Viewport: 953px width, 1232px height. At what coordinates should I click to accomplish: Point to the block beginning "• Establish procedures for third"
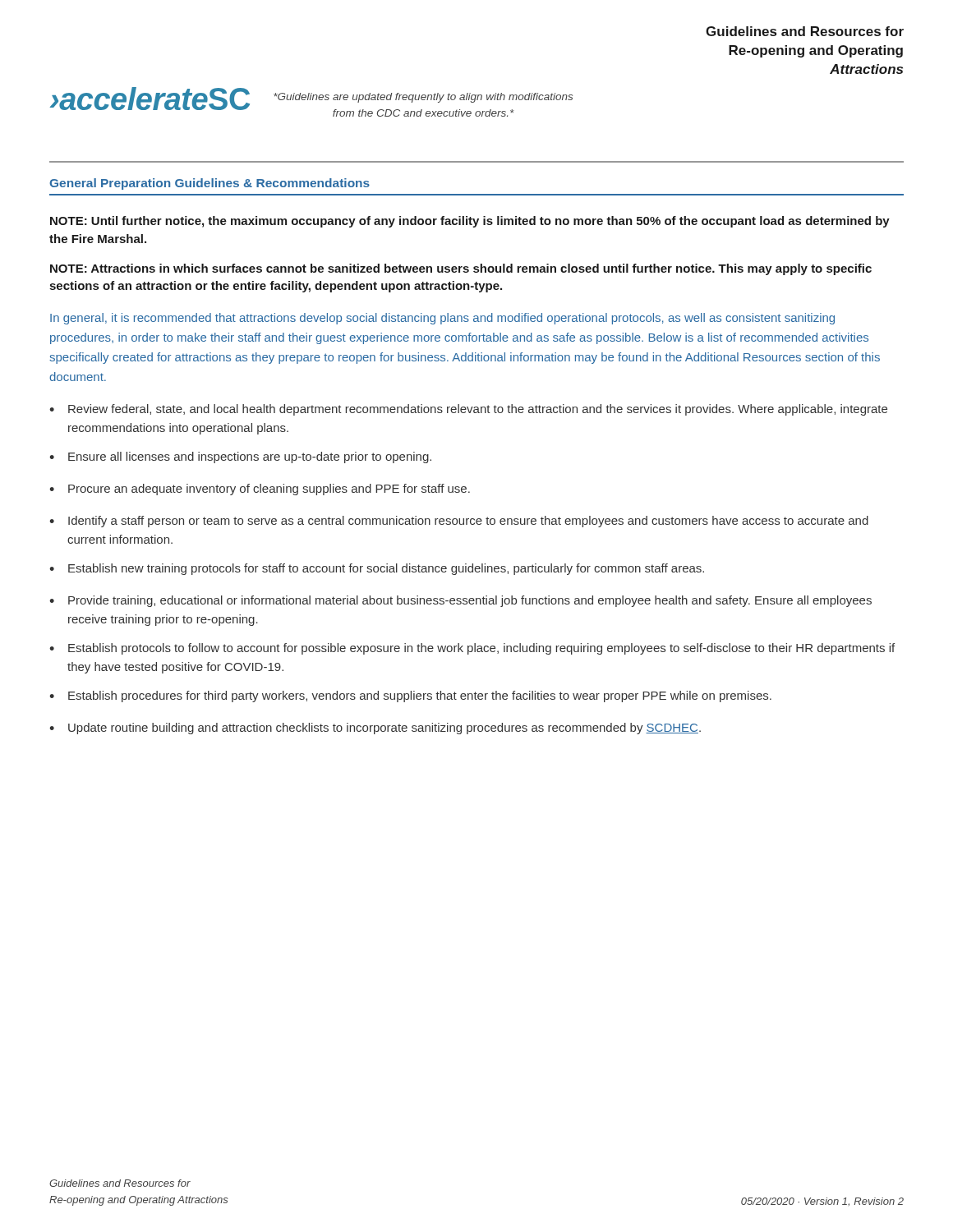476,697
